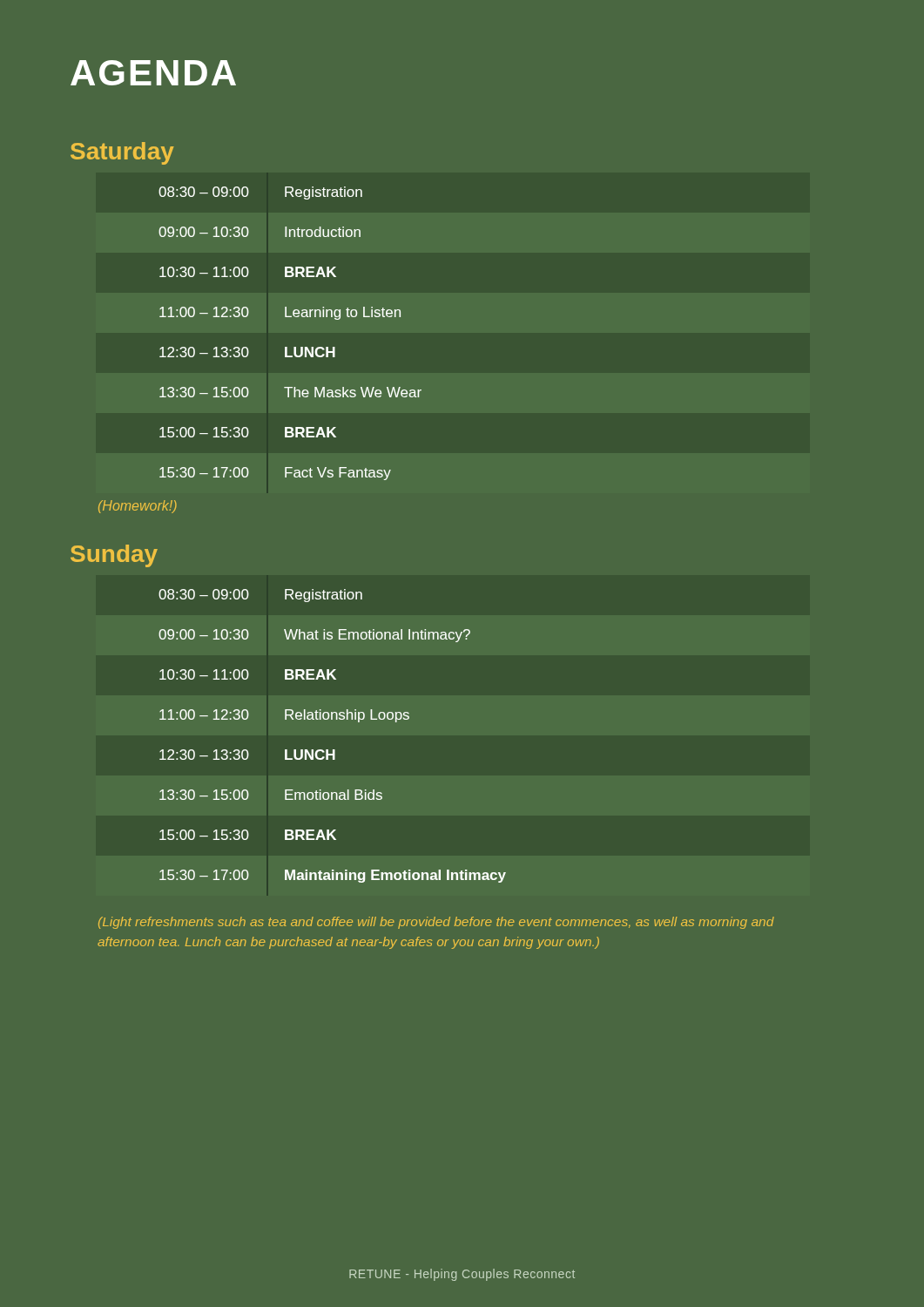This screenshot has height=1307, width=924.
Task: Find the table that mentions "Relationship Loops"
Action: click(x=462, y=735)
